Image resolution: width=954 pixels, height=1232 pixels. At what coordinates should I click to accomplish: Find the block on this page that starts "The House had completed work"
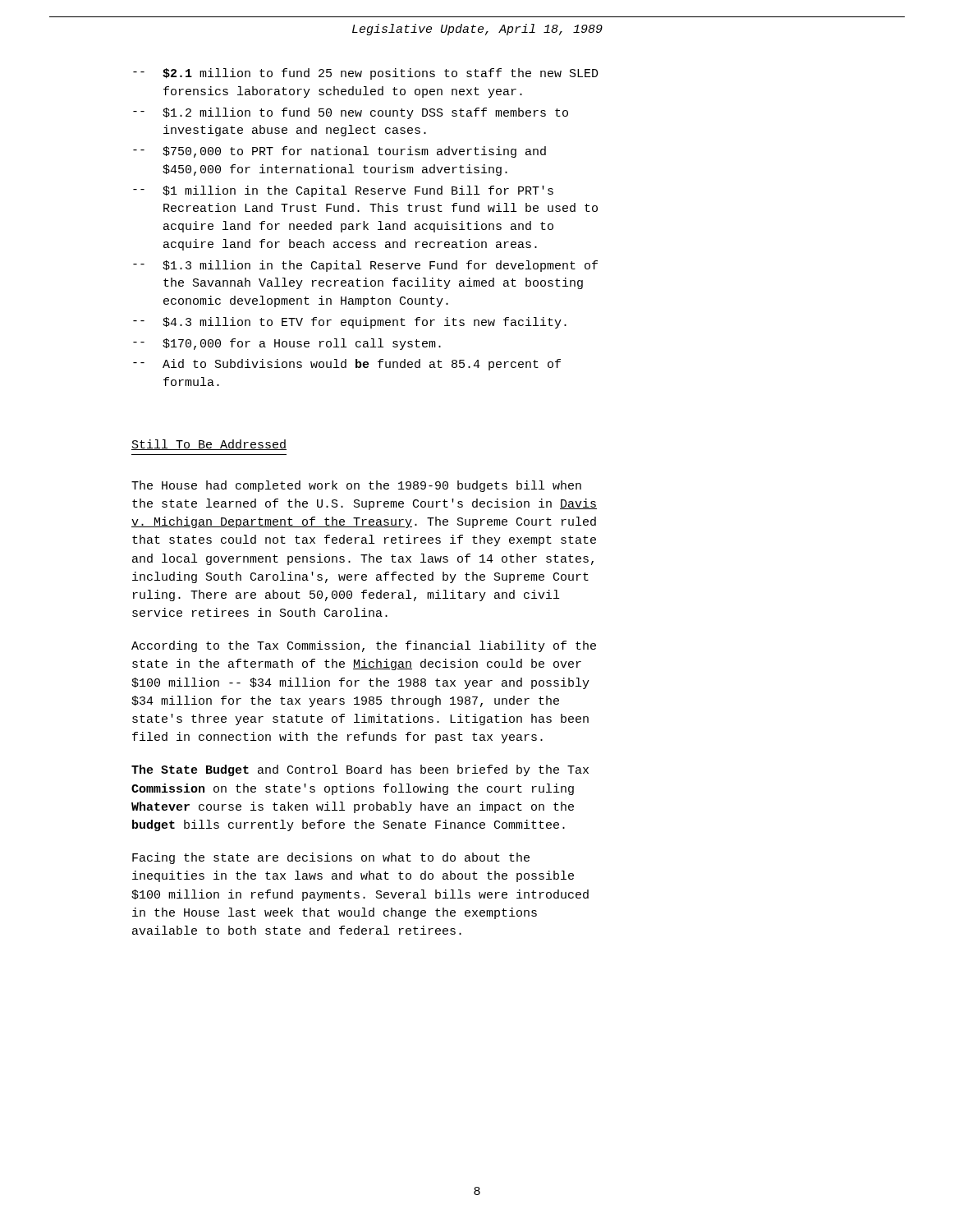364,550
